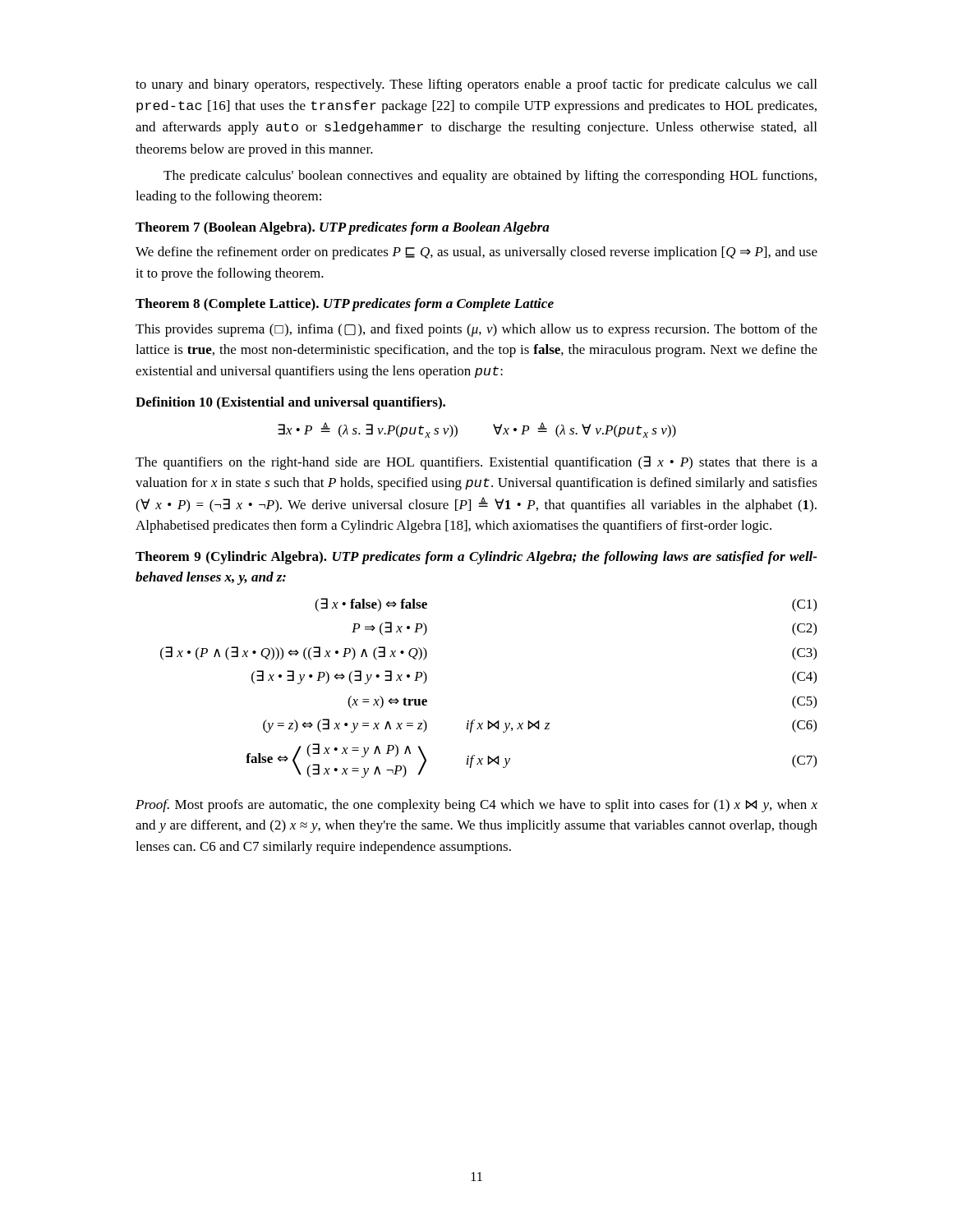The image size is (953, 1232).
Task: Select the section header that says "Theorem 8 (Complete Lattice)."
Action: point(476,304)
